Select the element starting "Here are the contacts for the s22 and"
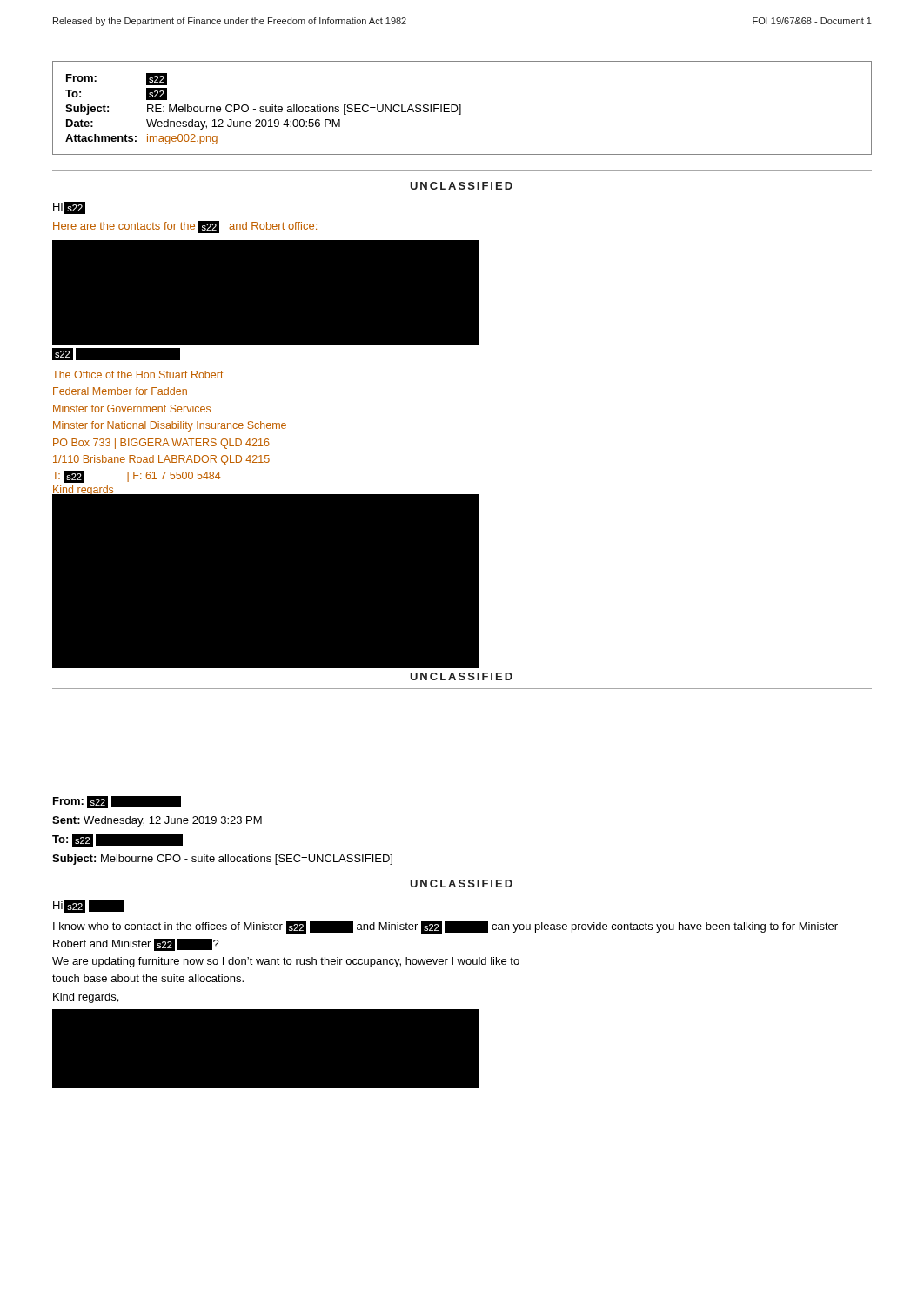The height and width of the screenshot is (1305, 924). [x=185, y=226]
